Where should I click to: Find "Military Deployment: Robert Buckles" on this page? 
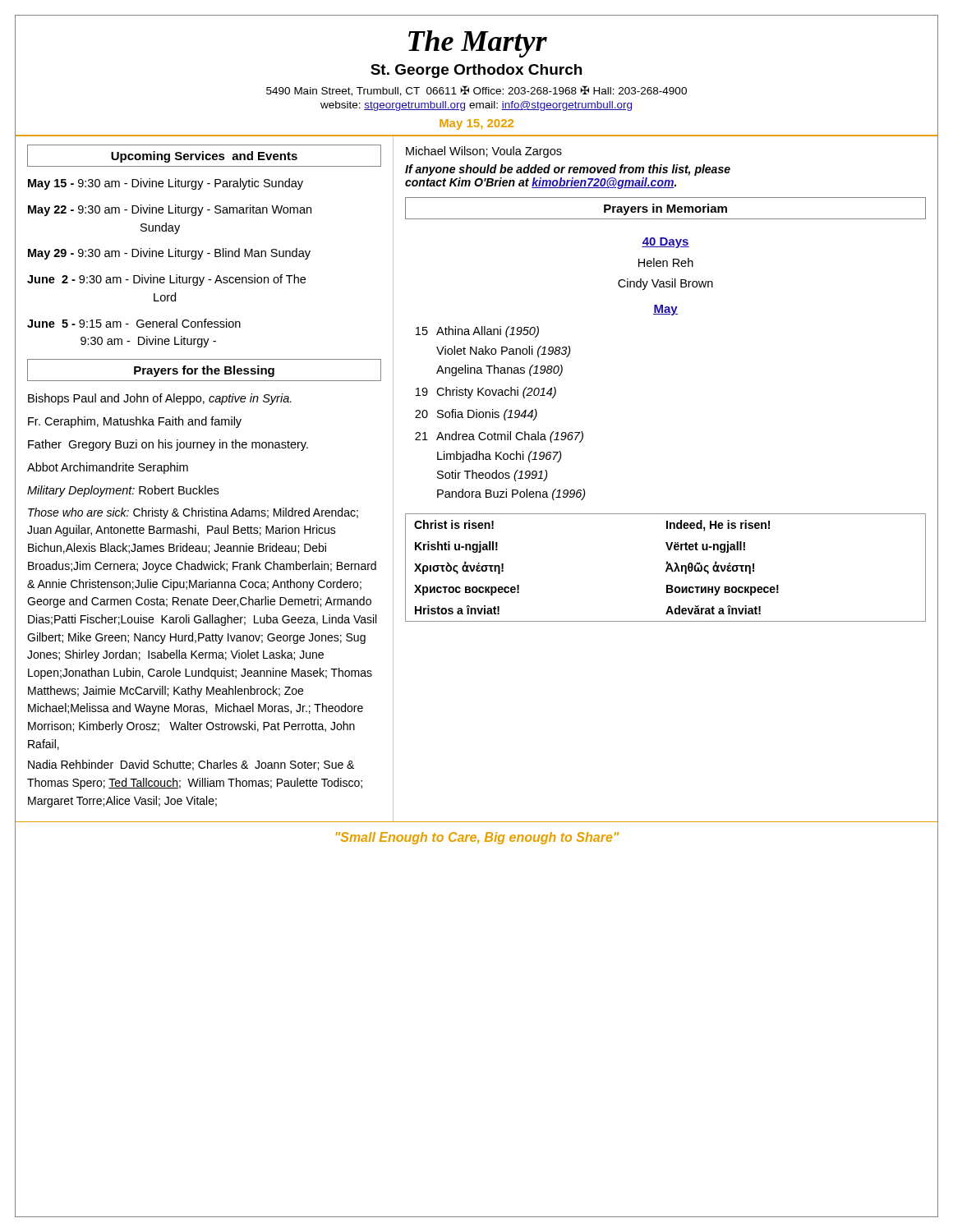[x=123, y=490]
